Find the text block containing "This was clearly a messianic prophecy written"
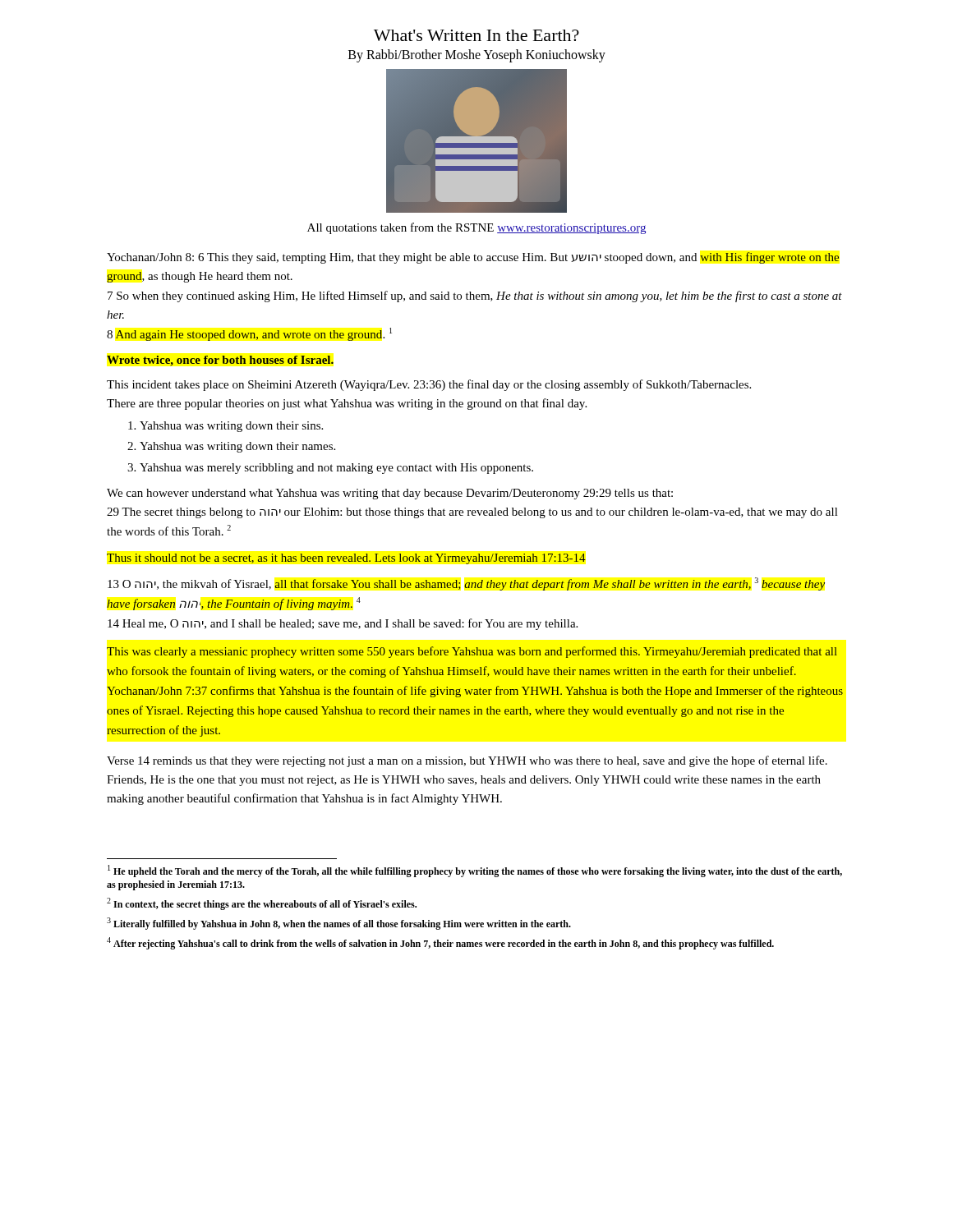The width and height of the screenshot is (953, 1232). [x=475, y=691]
